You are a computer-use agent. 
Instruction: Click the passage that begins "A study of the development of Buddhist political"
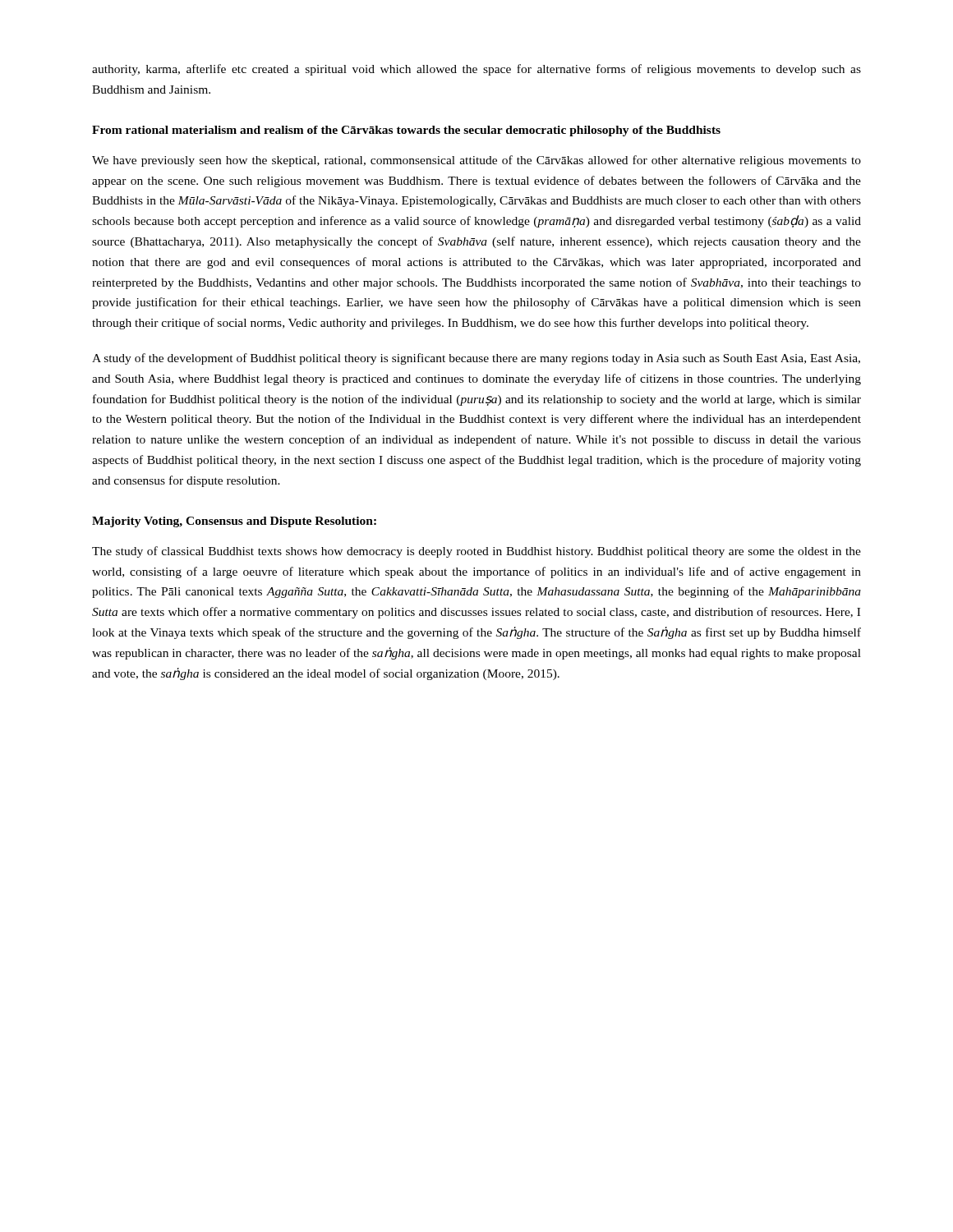tap(476, 419)
